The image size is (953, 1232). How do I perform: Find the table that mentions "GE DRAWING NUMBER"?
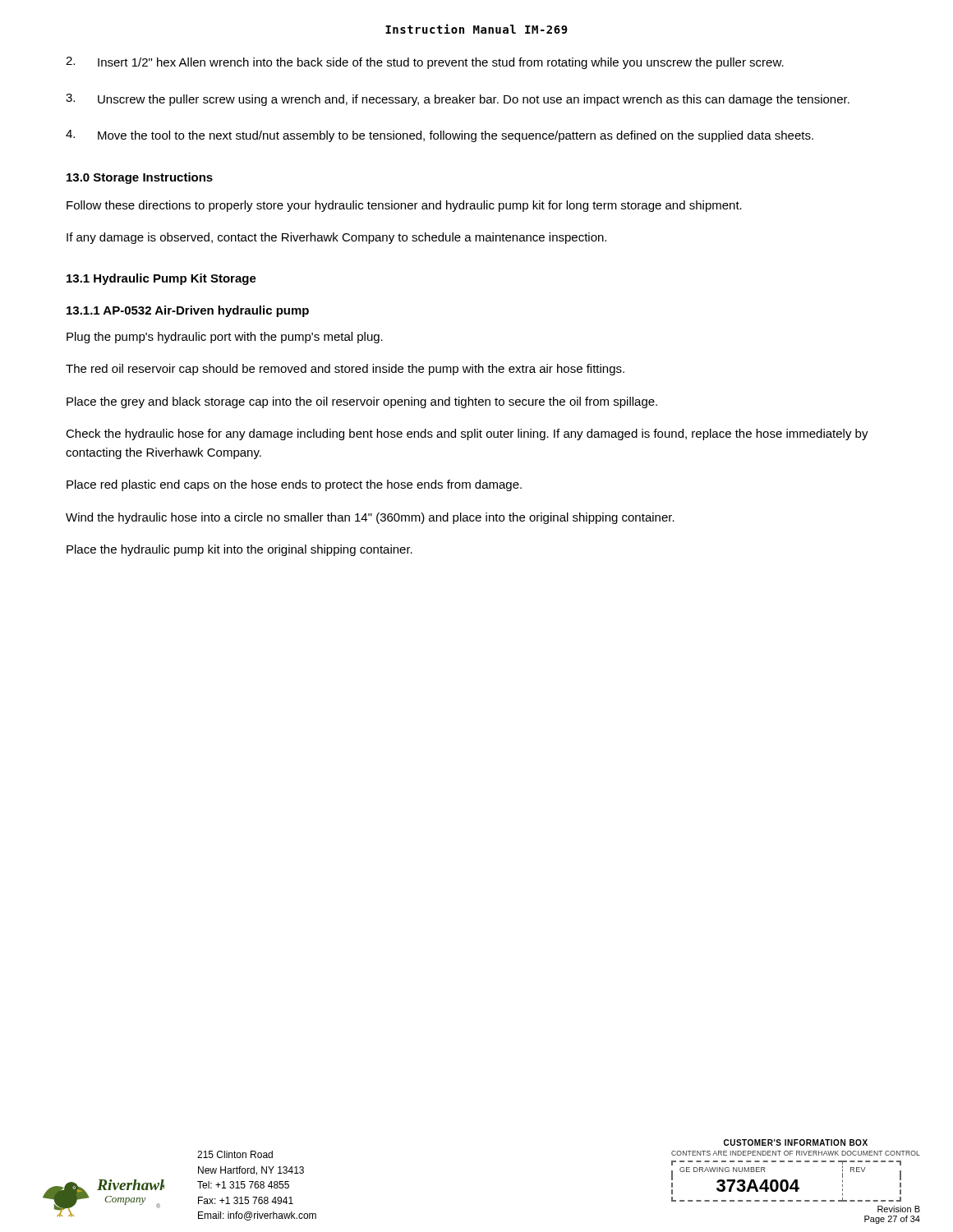coord(796,1181)
